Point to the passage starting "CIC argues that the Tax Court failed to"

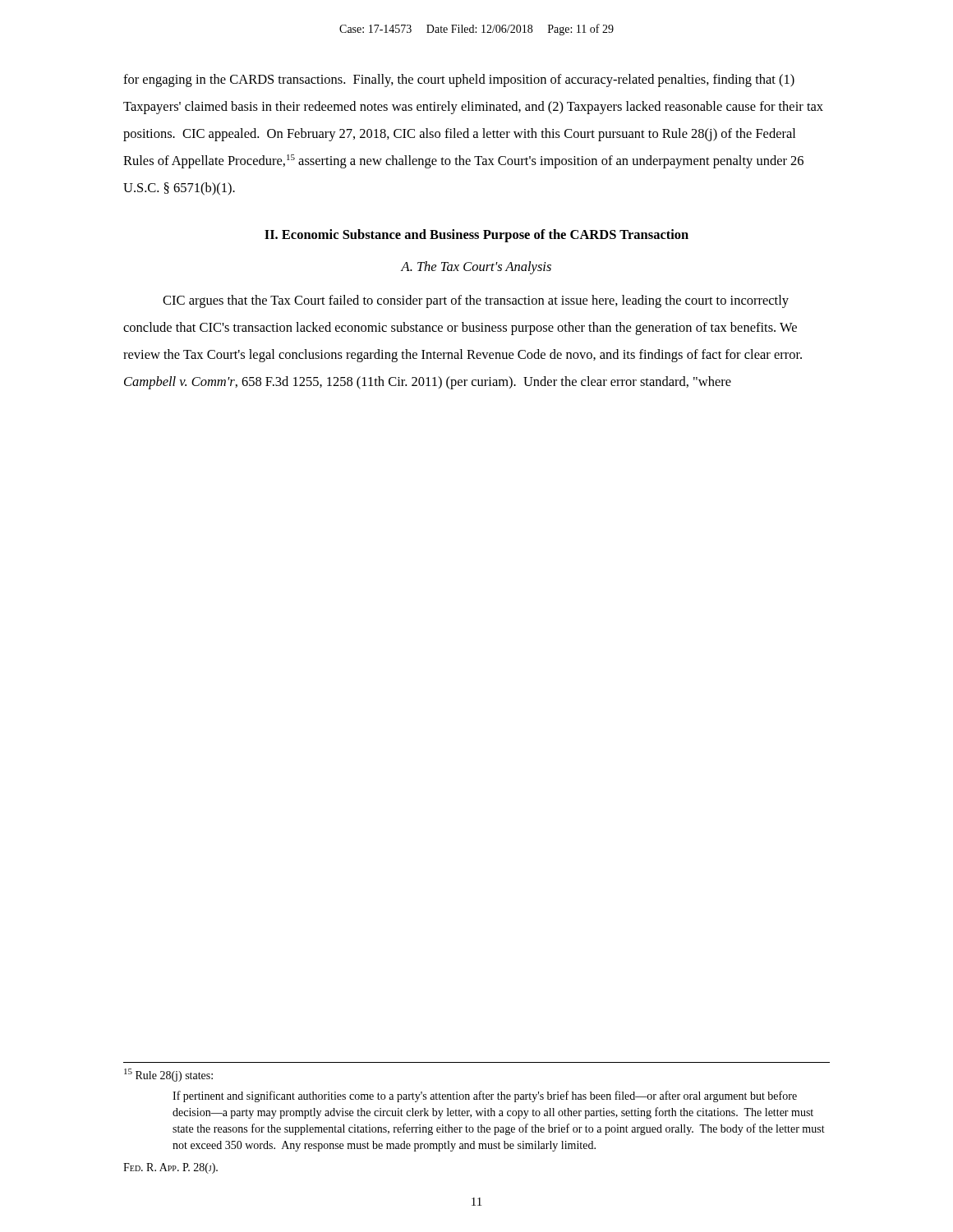coord(465,341)
